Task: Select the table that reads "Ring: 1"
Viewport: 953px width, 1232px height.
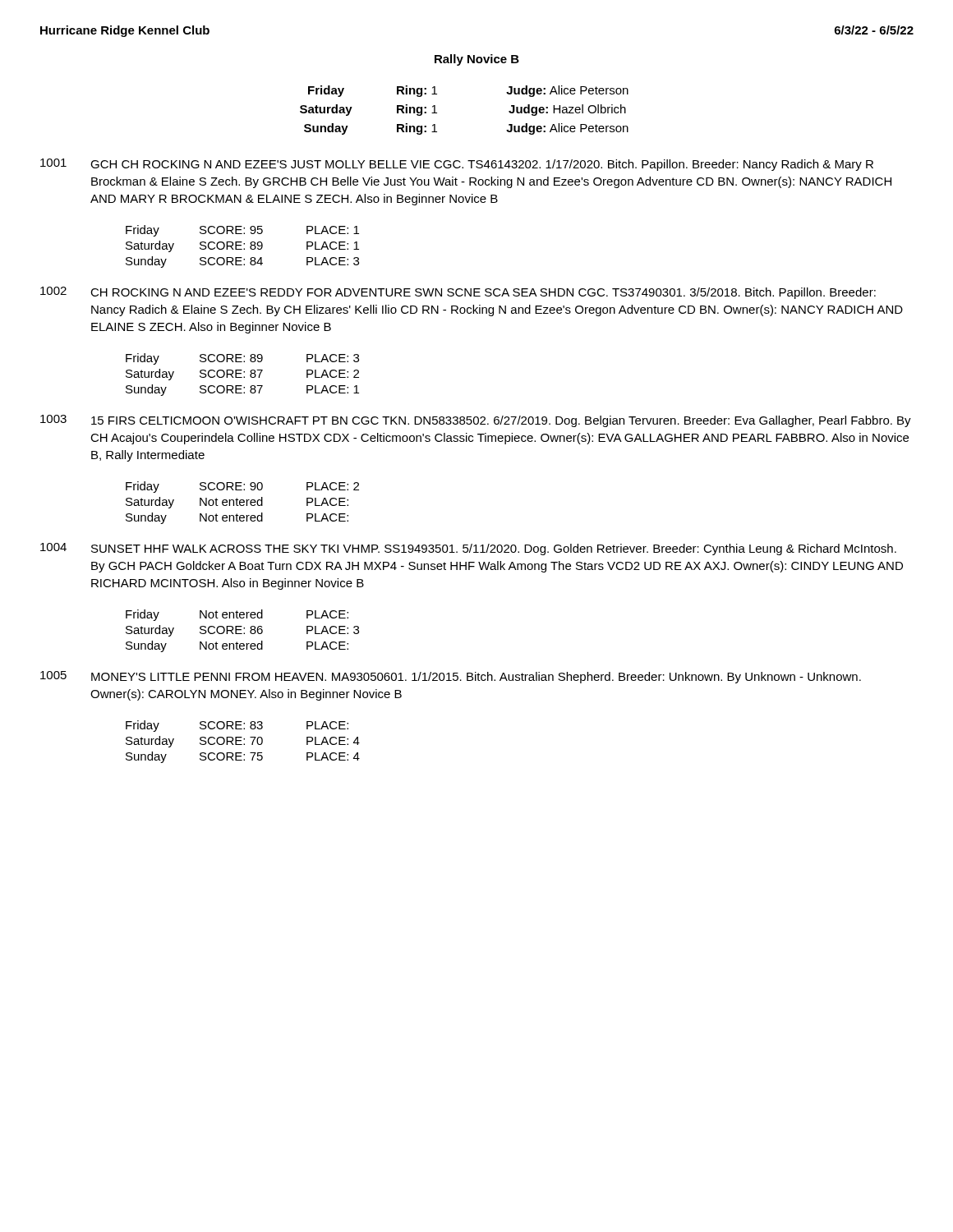Action: coord(476,109)
